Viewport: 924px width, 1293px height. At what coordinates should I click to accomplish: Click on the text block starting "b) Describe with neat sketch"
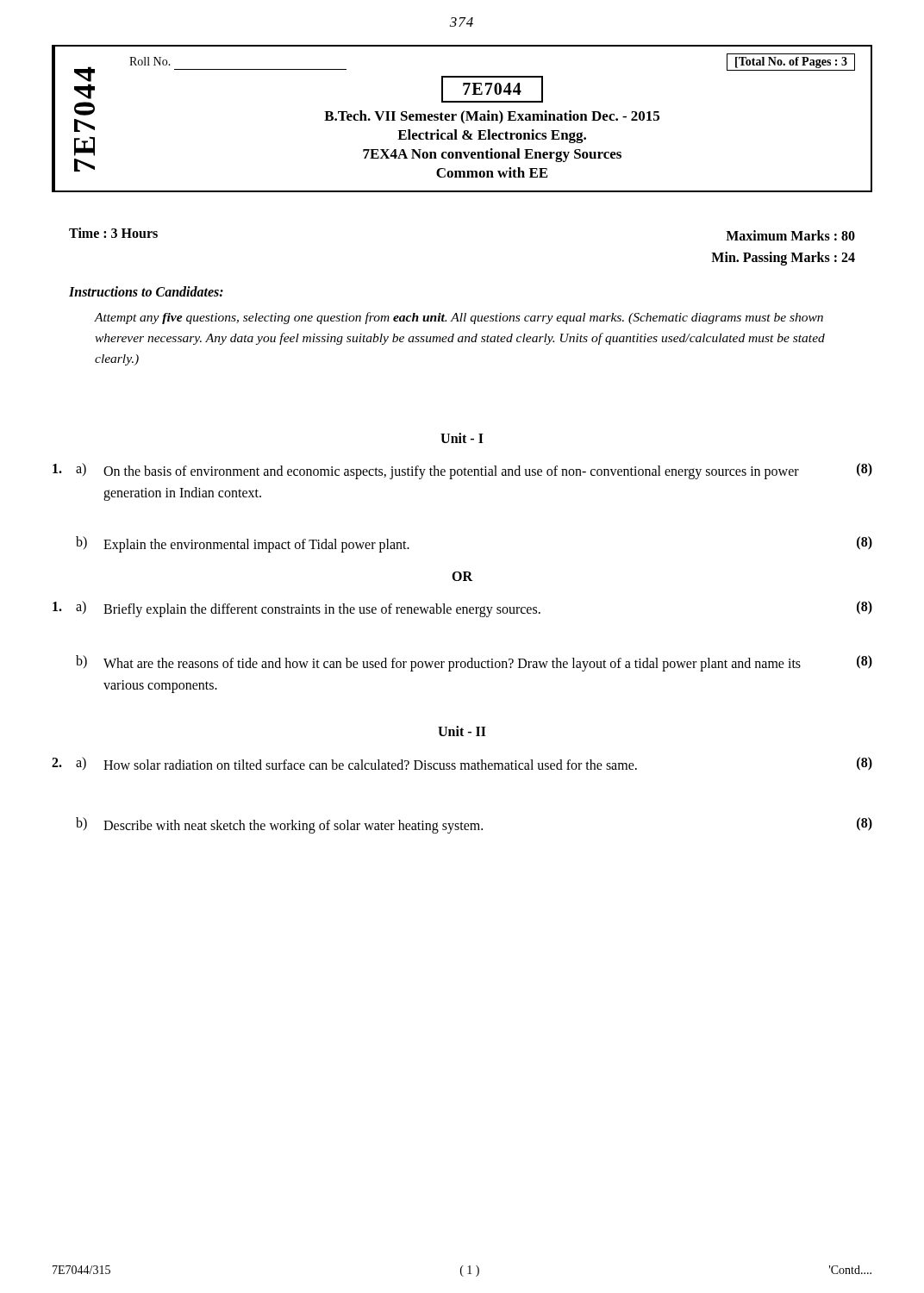[x=474, y=826]
